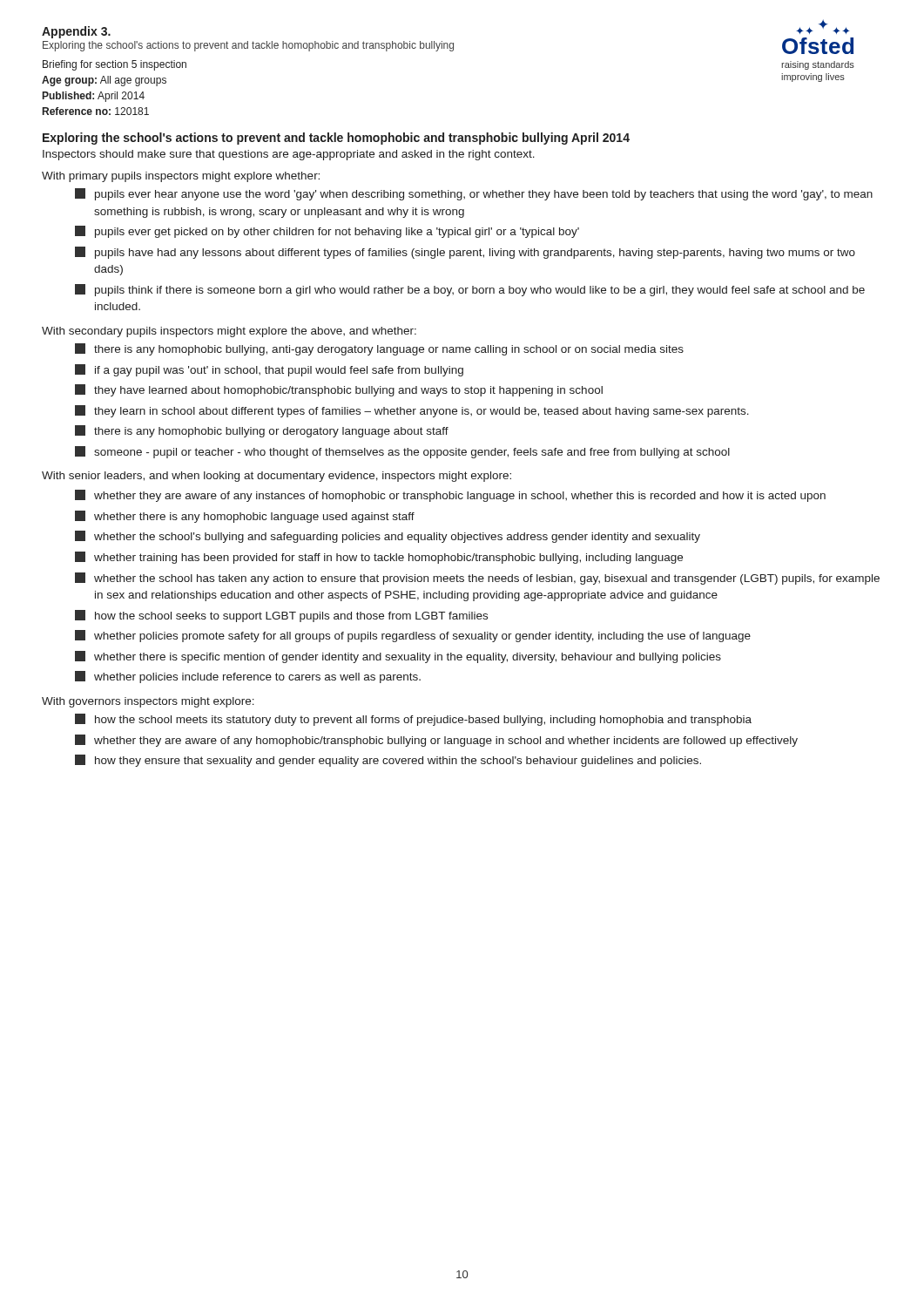924x1307 pixels.
Task: Locate the list item that says "pupils think if there is"
Action: click(x=480, y=298)
